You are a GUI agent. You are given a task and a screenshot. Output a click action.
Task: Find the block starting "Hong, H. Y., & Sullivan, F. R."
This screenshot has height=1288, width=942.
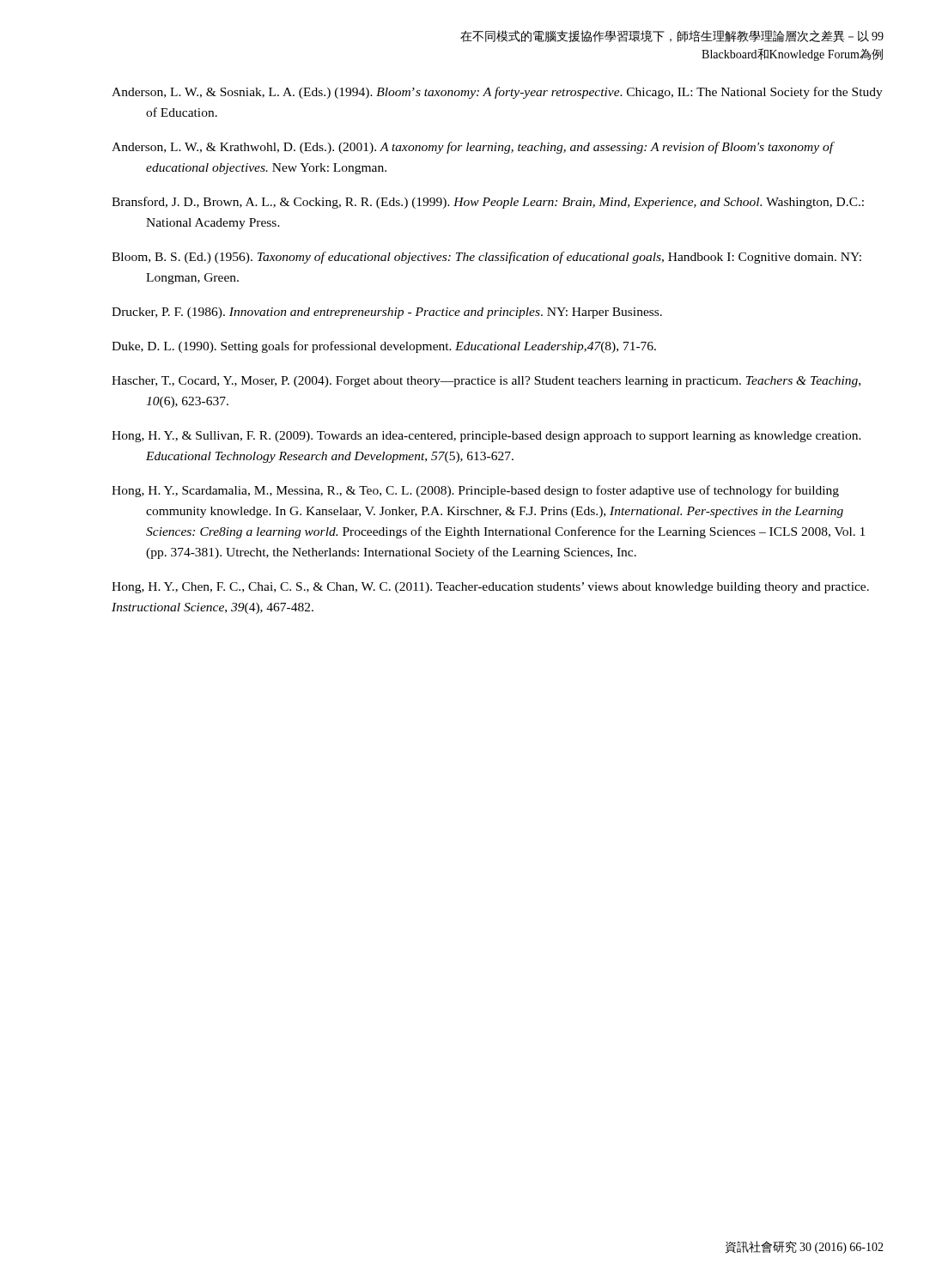[x=487, y=445]
